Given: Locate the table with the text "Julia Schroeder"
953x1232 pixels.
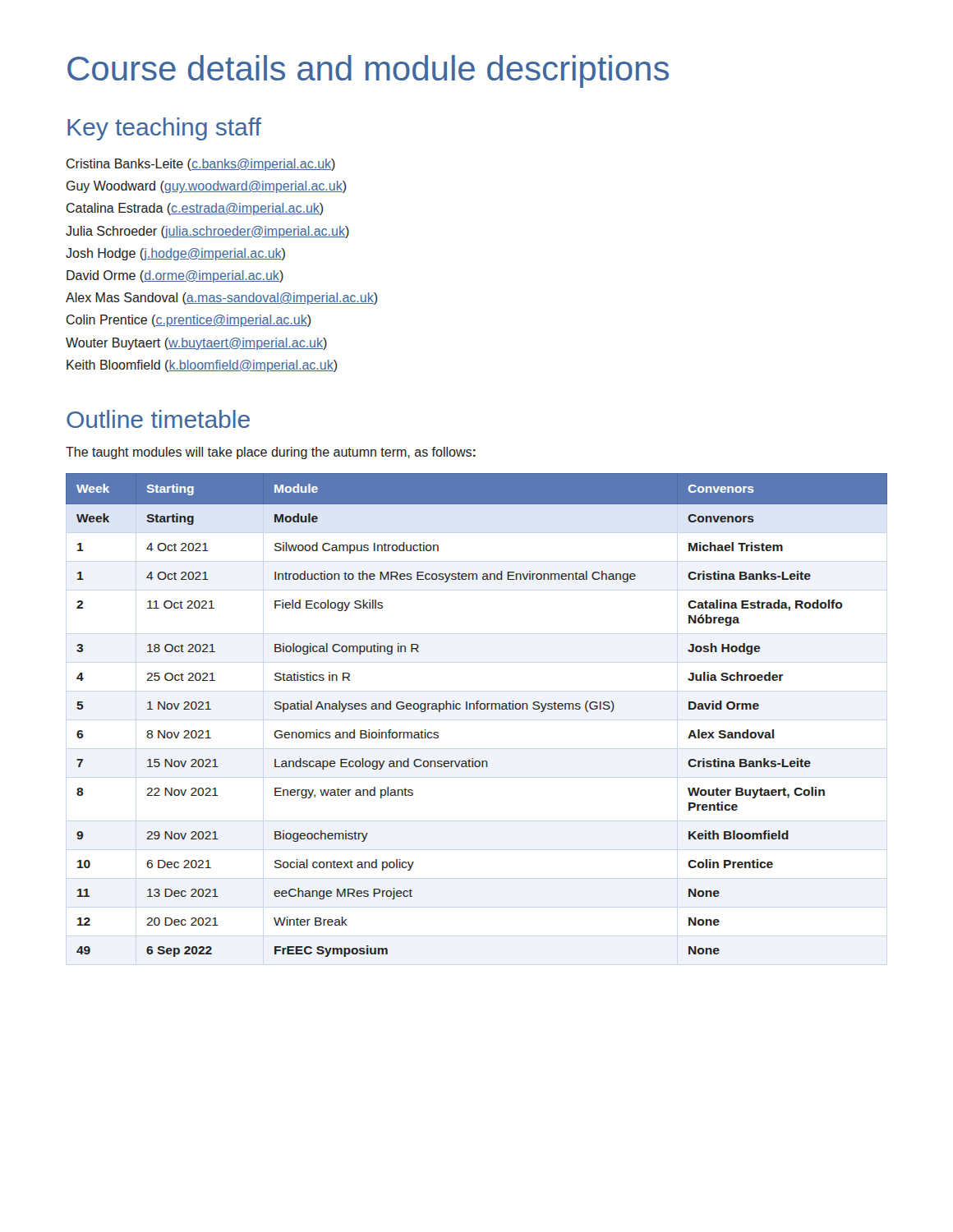Looking at the screenshot, I should pos(476,719).
